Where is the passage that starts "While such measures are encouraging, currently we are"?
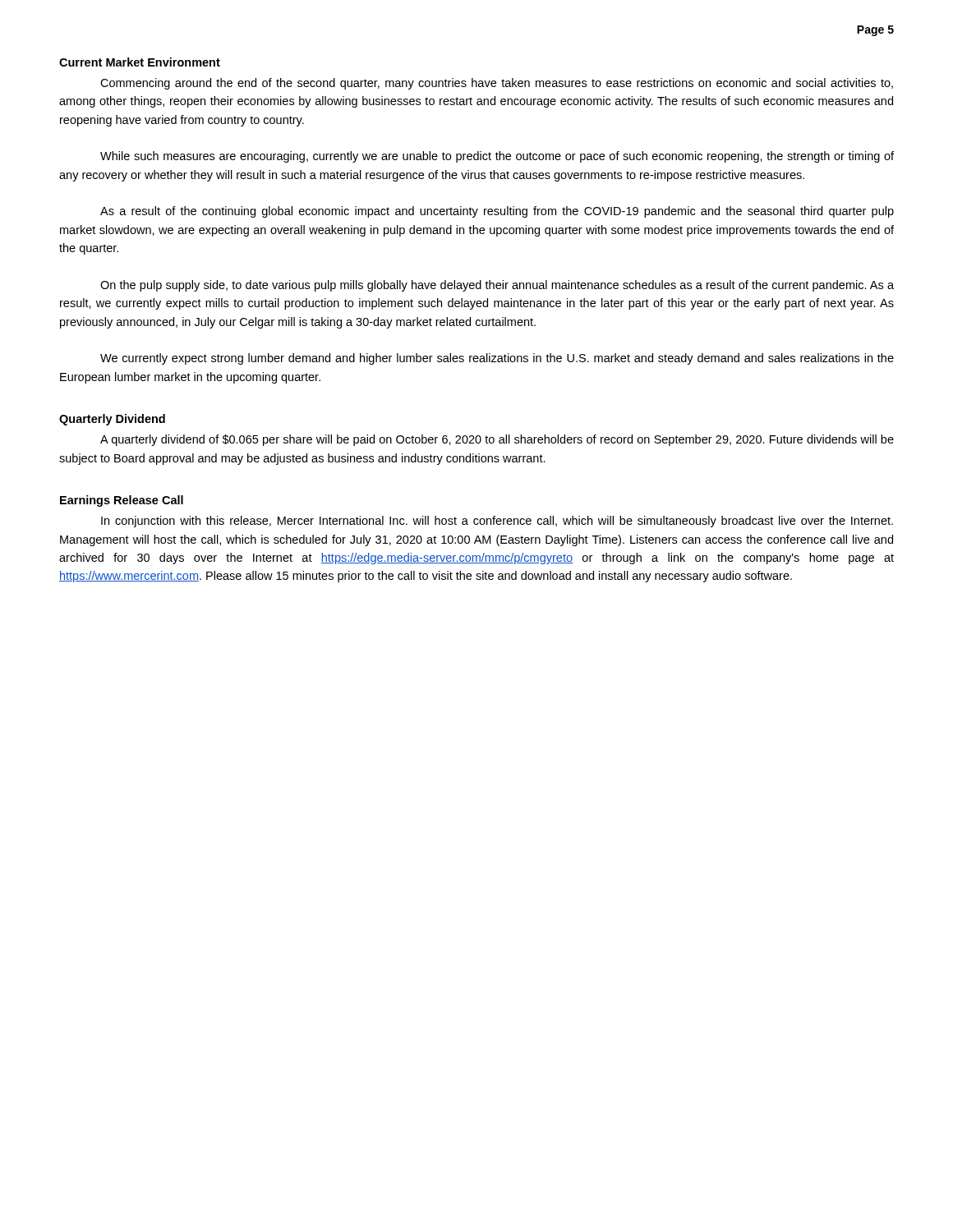 click(x=476, y=166)
